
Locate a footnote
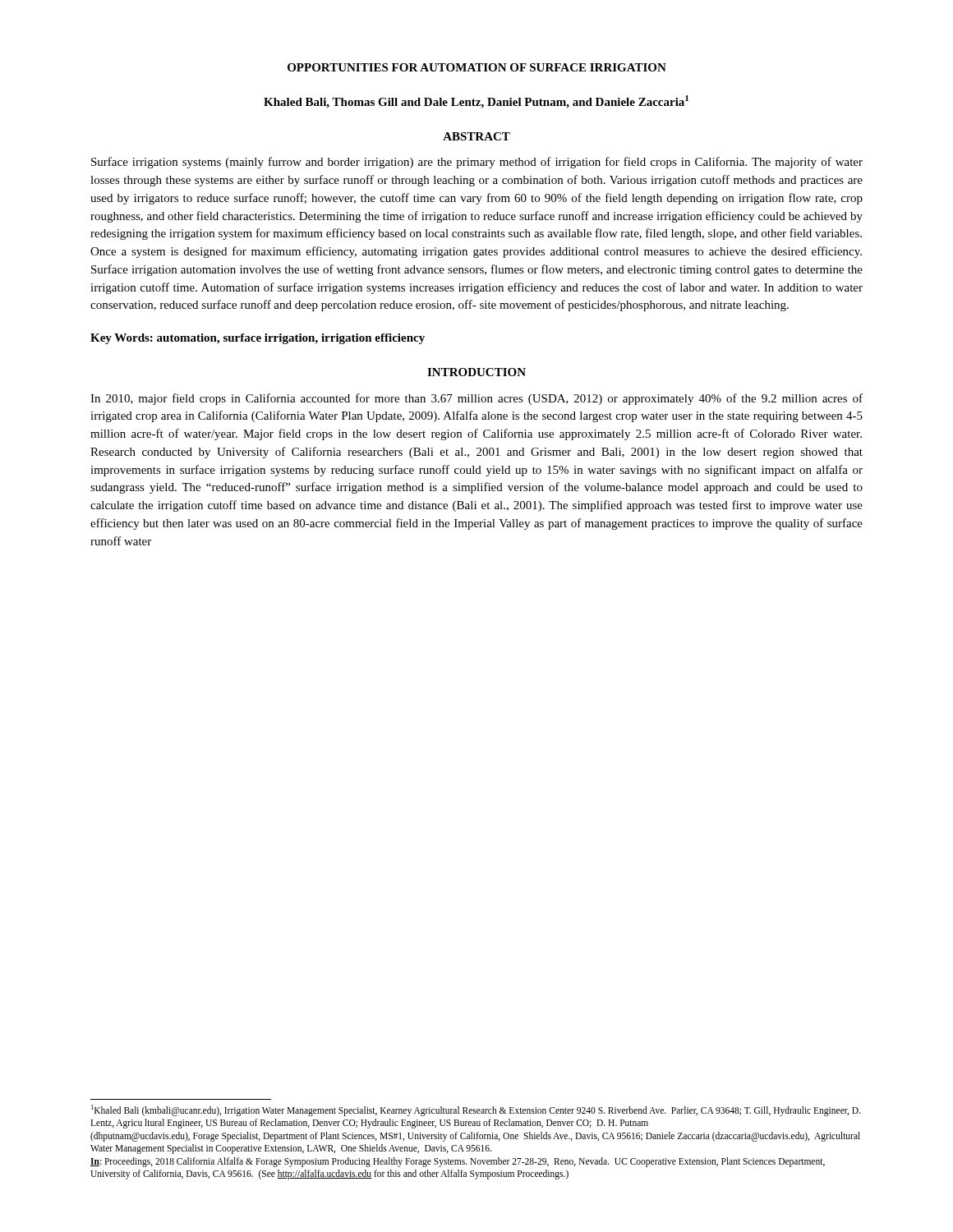click(476, 1139)
